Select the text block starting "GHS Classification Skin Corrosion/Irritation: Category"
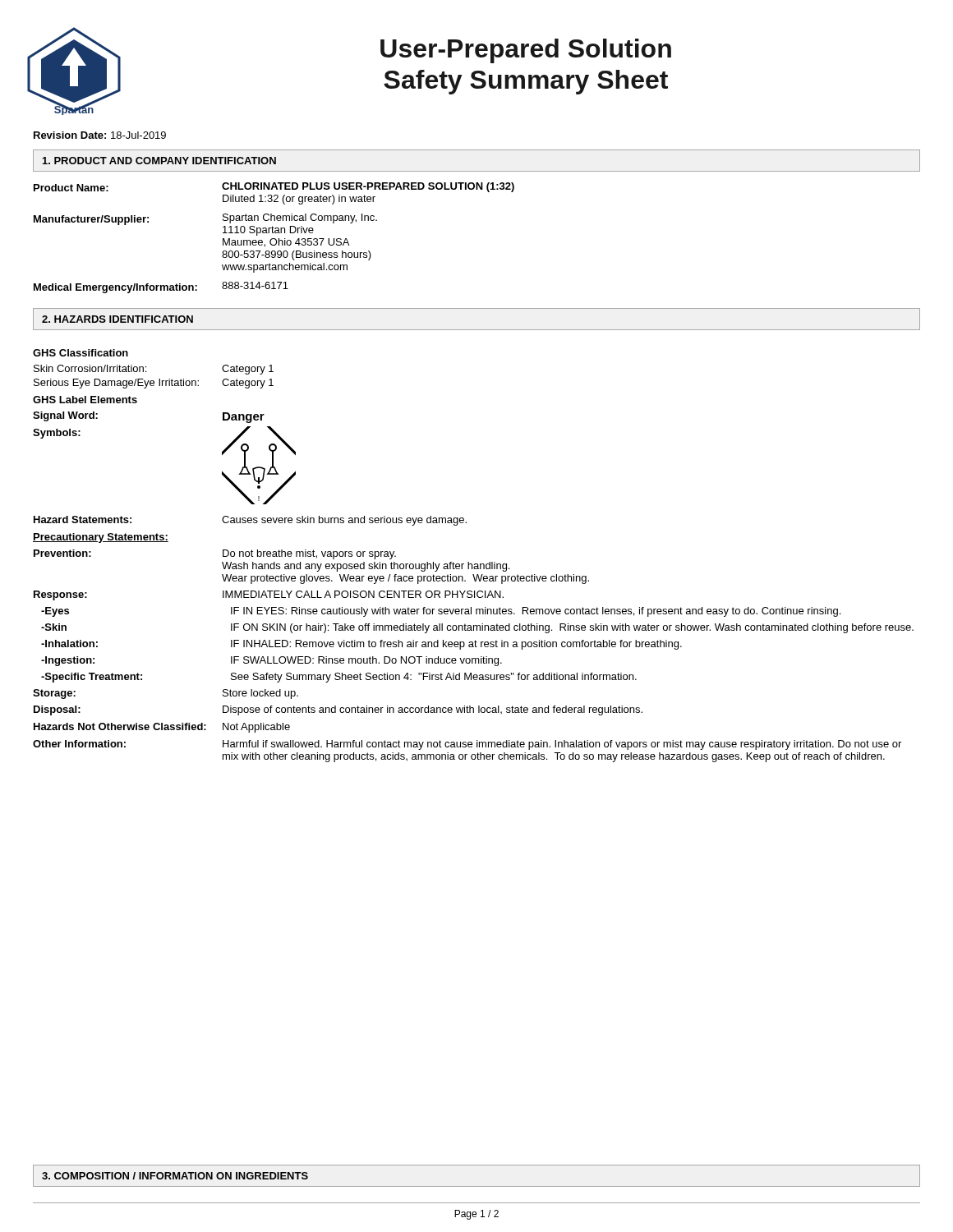This screenshot has width=953, height=1232. [x=81, y=353]
